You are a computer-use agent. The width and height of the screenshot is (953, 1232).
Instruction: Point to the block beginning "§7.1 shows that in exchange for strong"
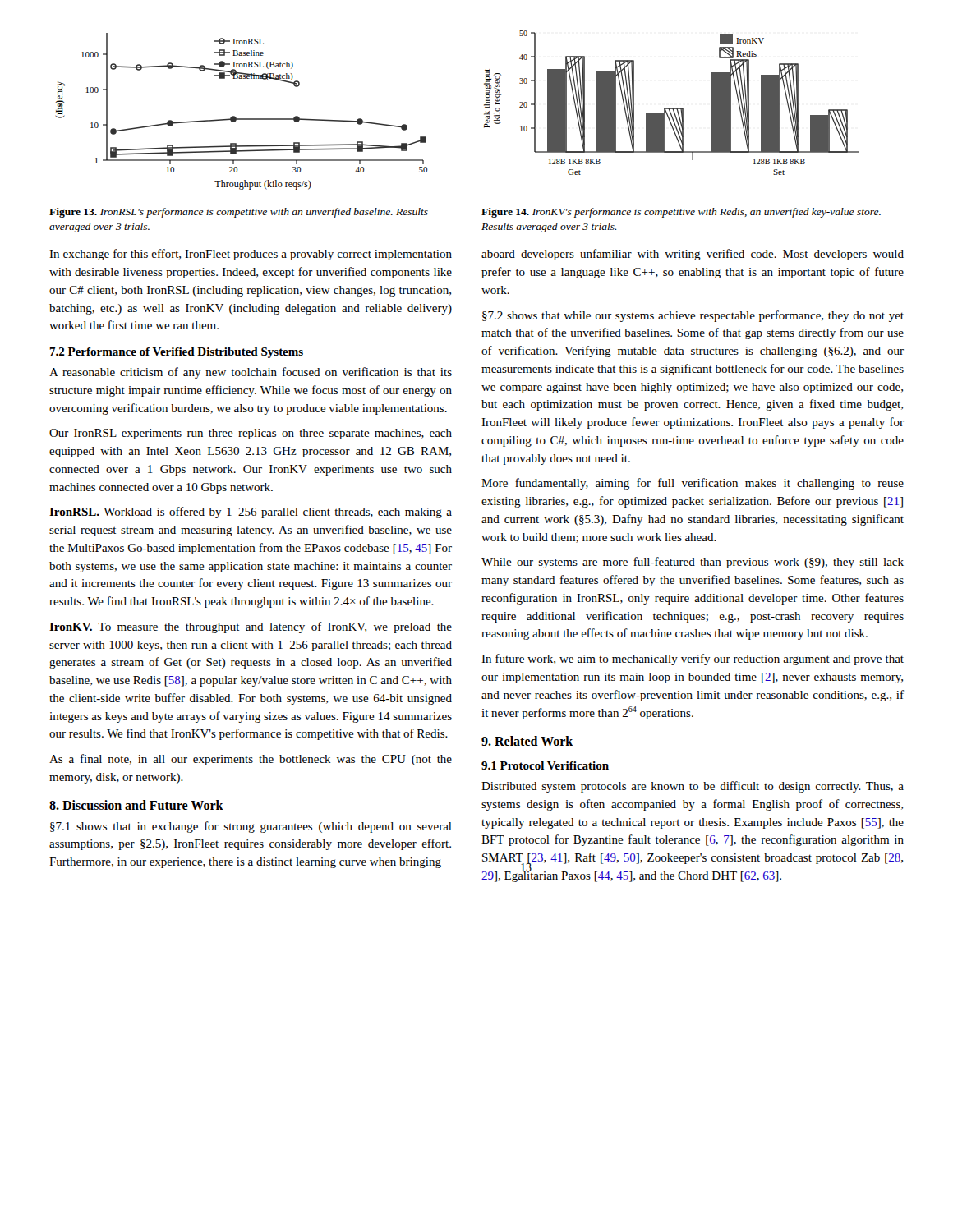tap(251, 845)
